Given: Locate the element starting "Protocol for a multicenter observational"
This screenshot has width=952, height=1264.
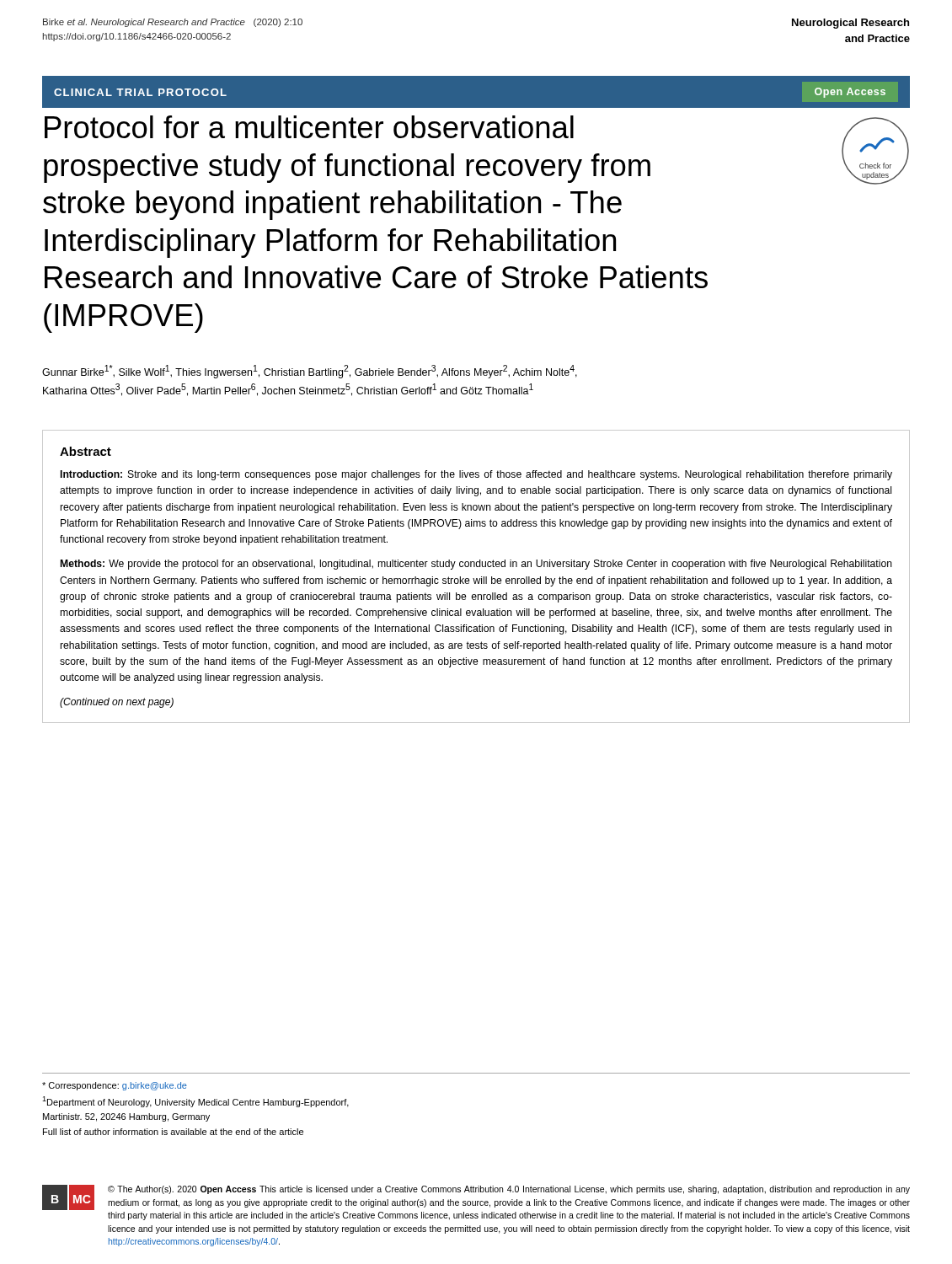Looking at the screenshot, I should [388, 222].
